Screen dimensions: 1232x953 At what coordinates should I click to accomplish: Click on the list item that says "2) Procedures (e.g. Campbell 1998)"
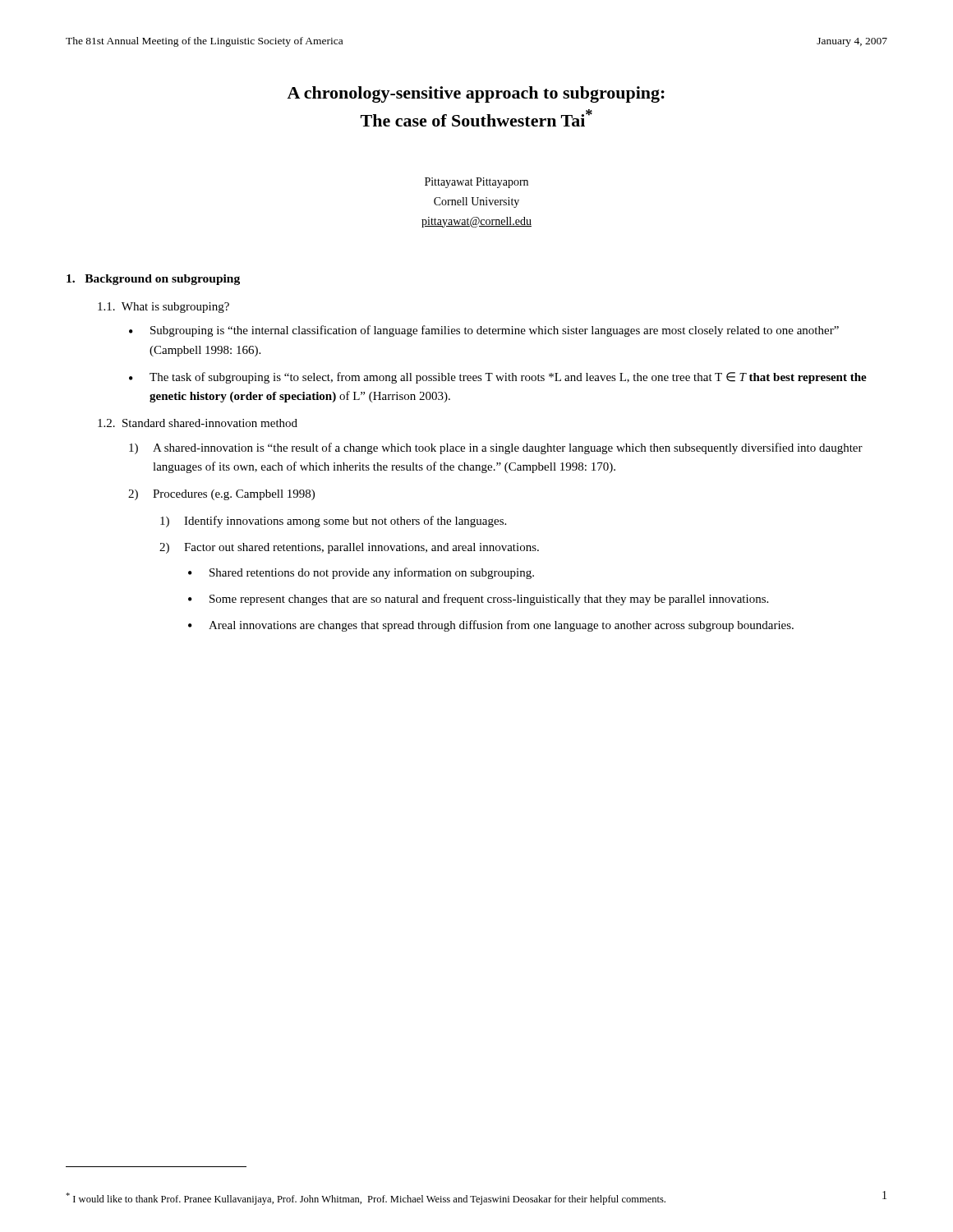221,495
